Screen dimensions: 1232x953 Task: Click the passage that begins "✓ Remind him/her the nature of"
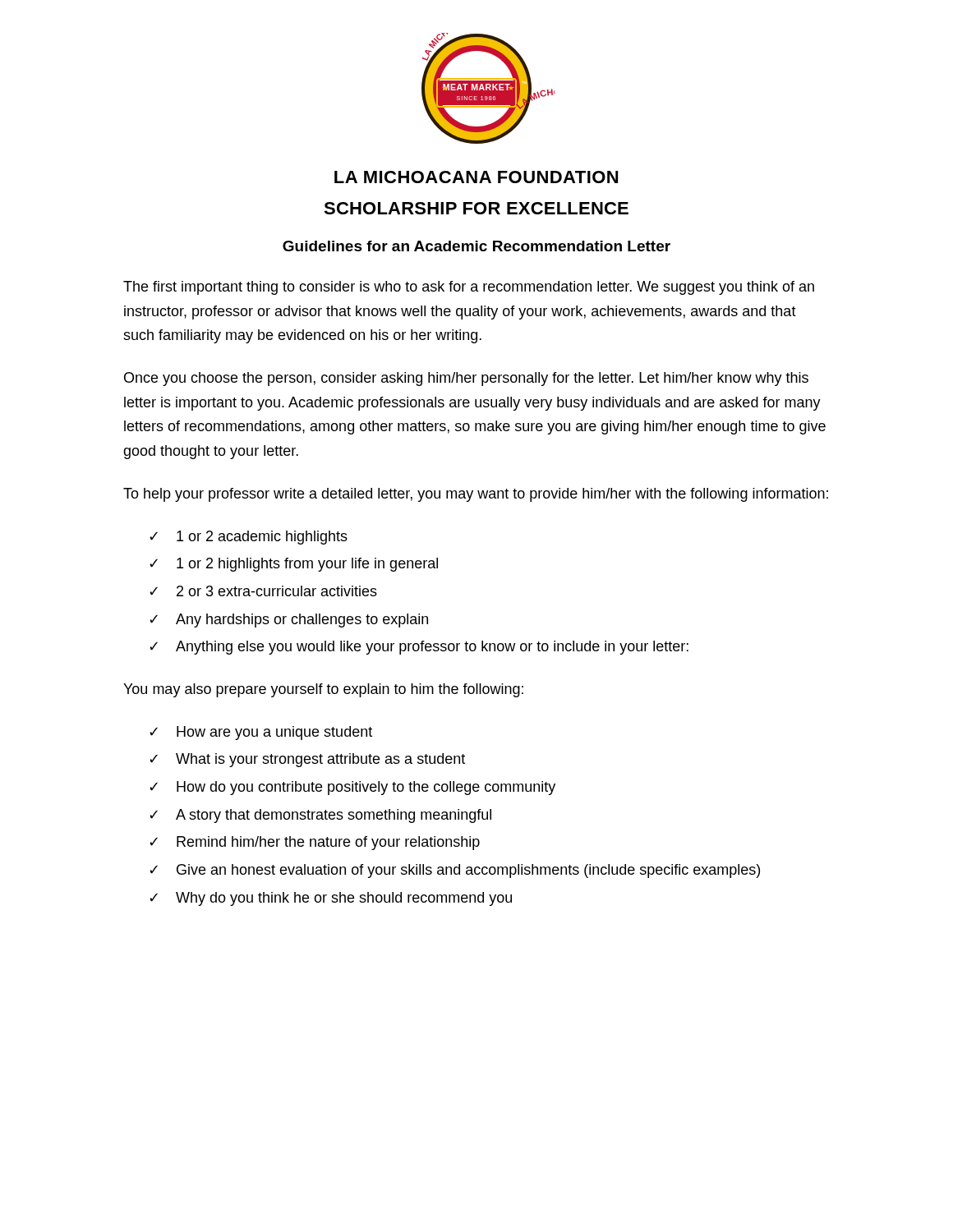pos(314,843)
